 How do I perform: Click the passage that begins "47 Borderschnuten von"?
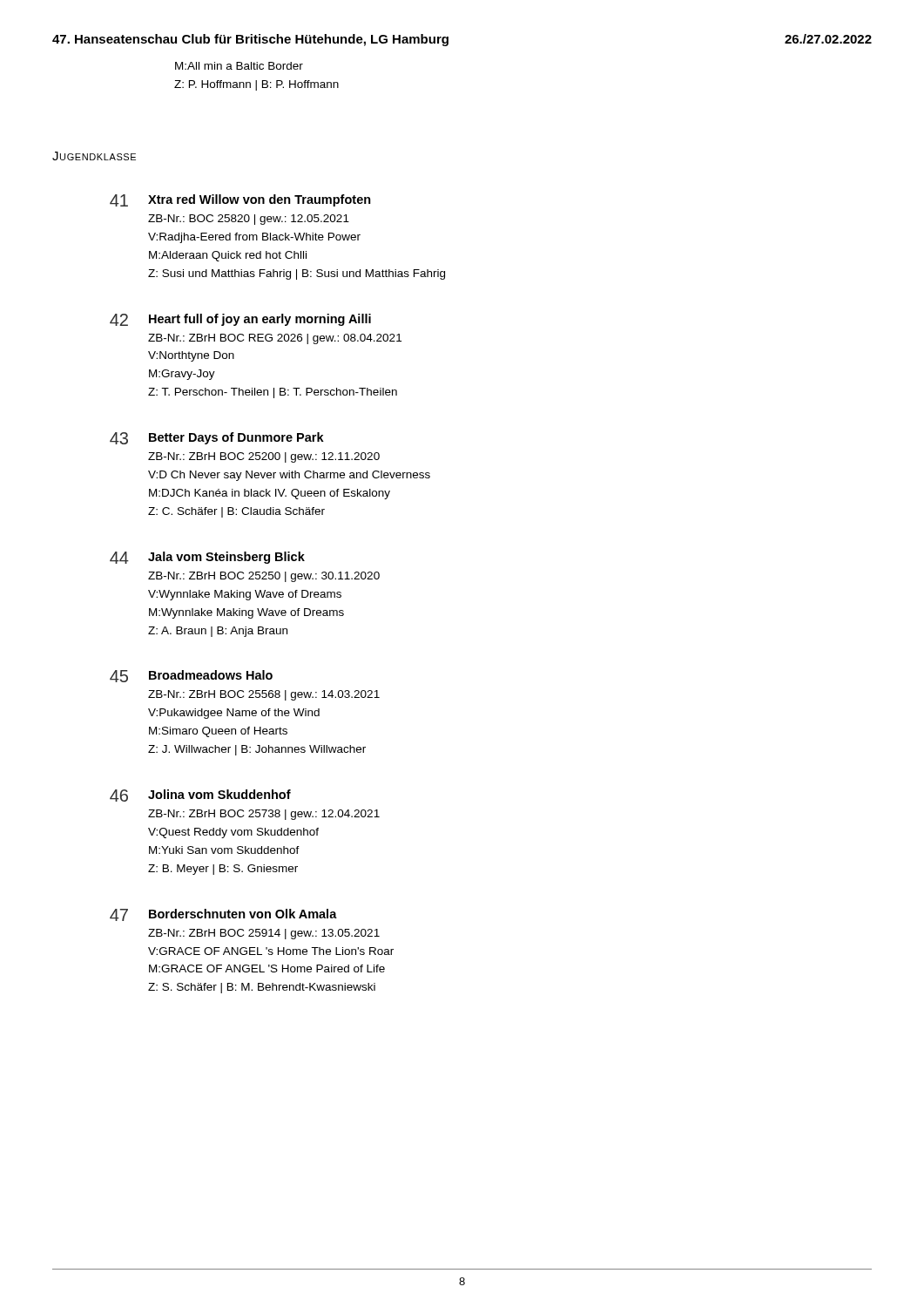click(223, 915)
